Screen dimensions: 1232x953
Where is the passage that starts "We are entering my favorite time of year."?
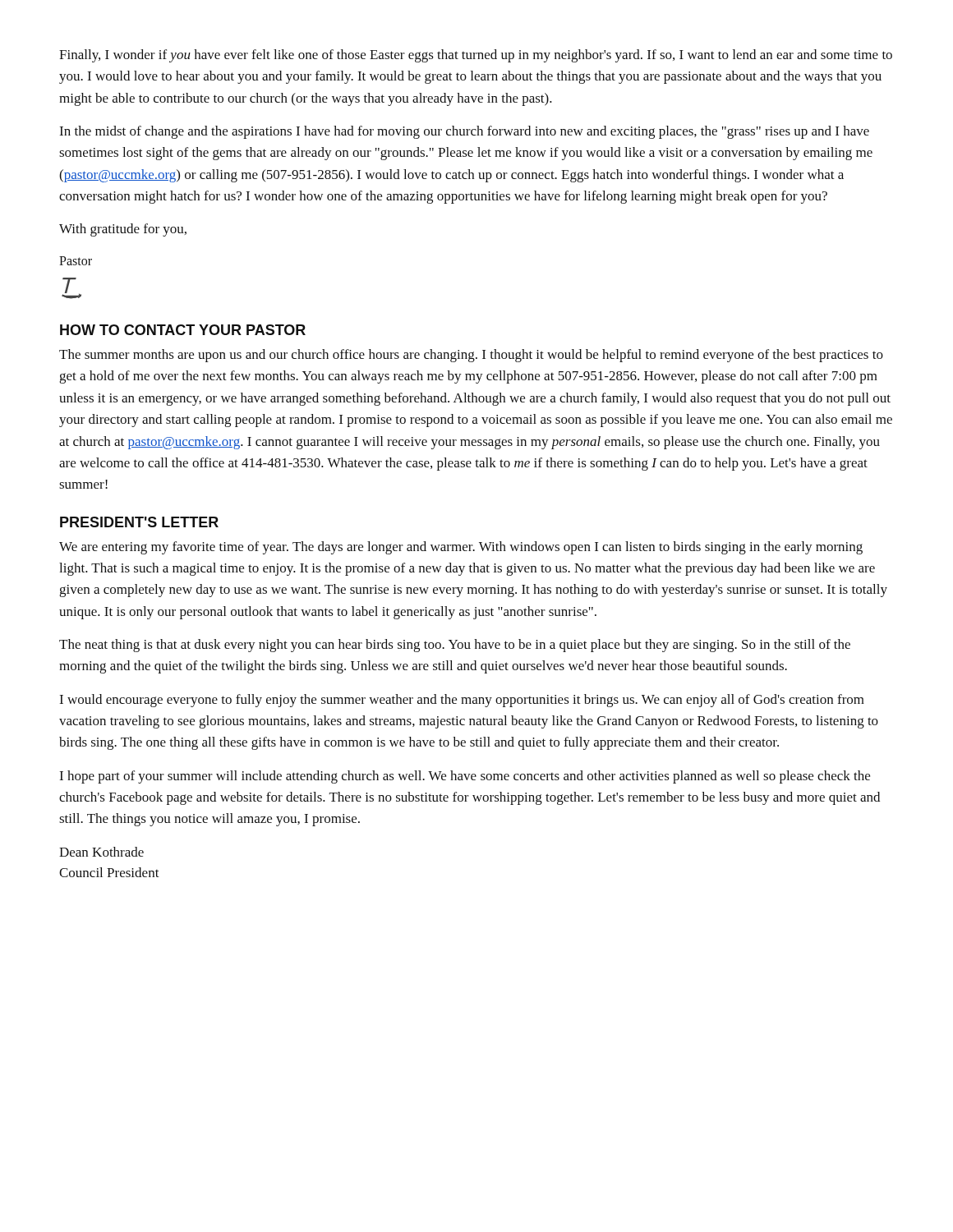(x=476, y=579)
